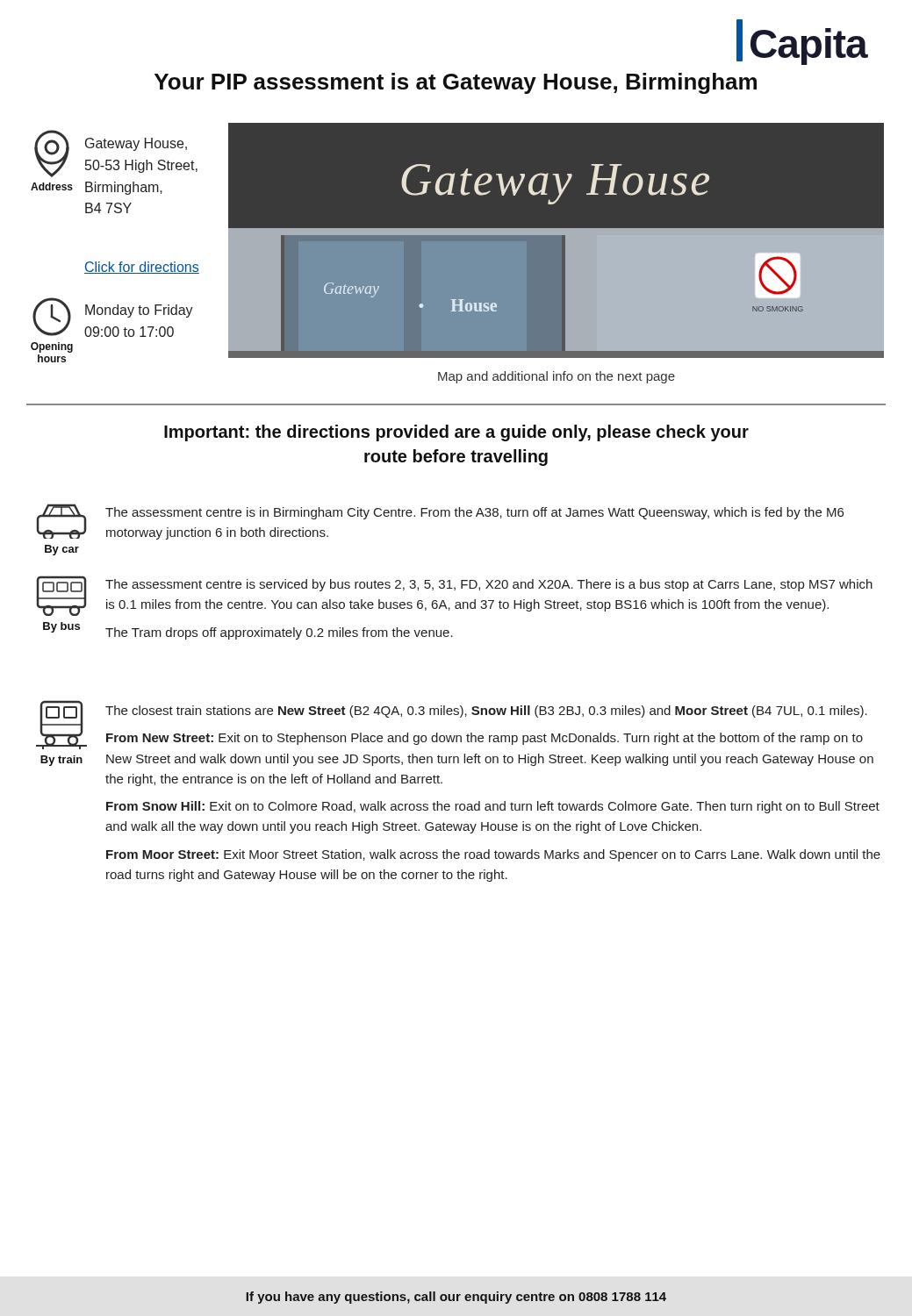Find the block starting "Click for directions"
912x1316 pixels.
(142, 267)
